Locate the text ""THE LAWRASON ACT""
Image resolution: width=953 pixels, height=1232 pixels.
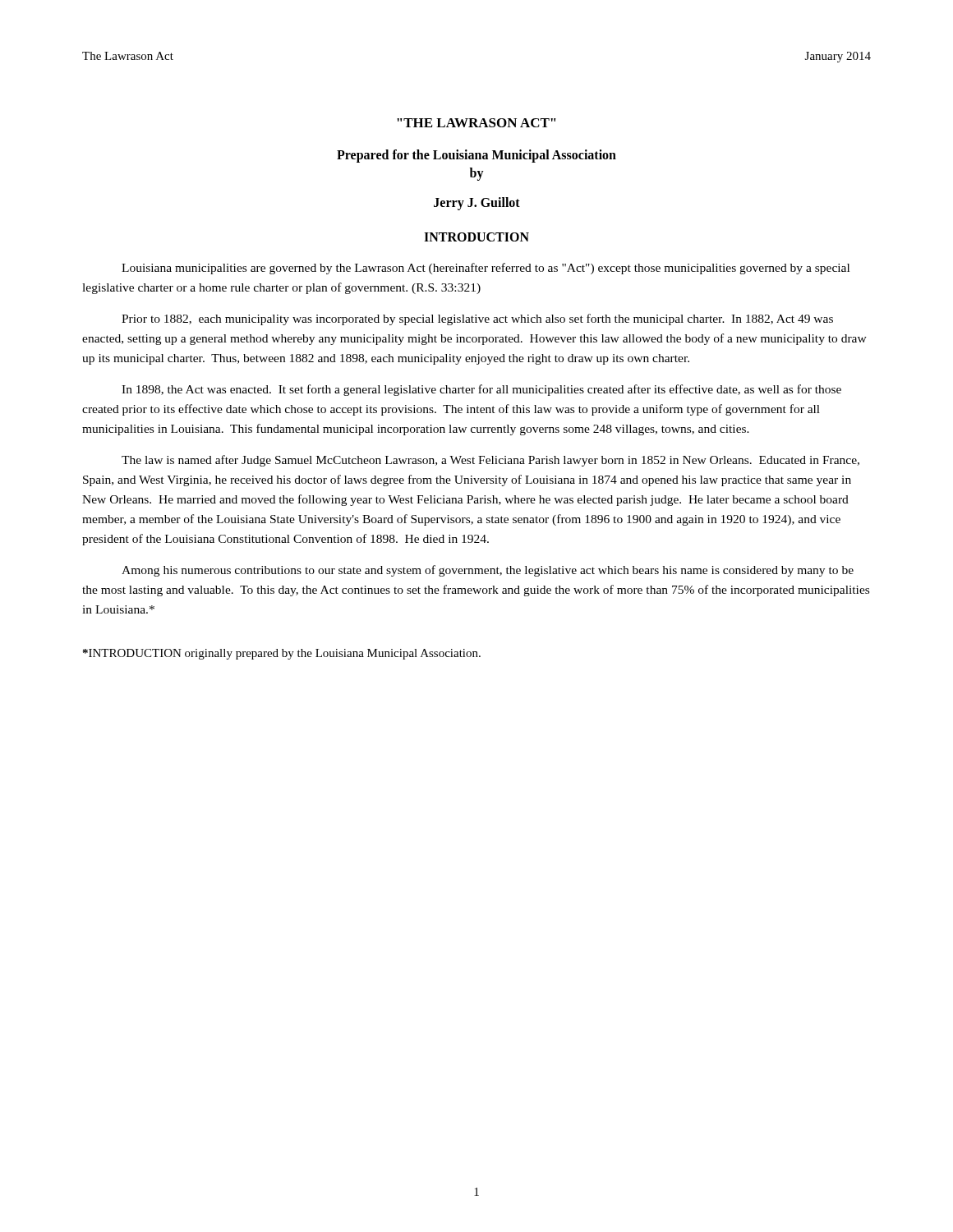(476, 123)
